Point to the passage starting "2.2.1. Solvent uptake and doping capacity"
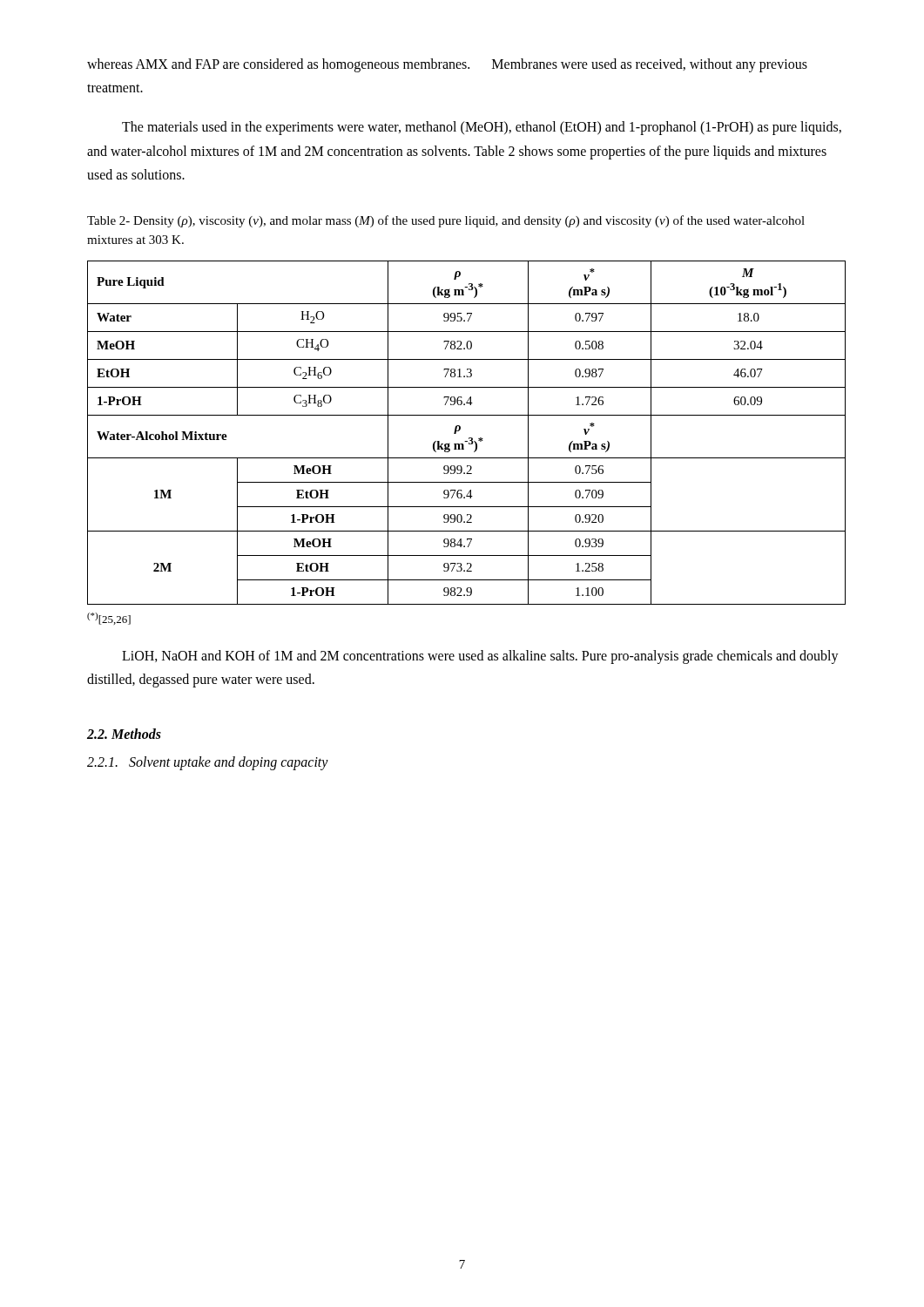The image size is (924, 1307). point(207,762)
